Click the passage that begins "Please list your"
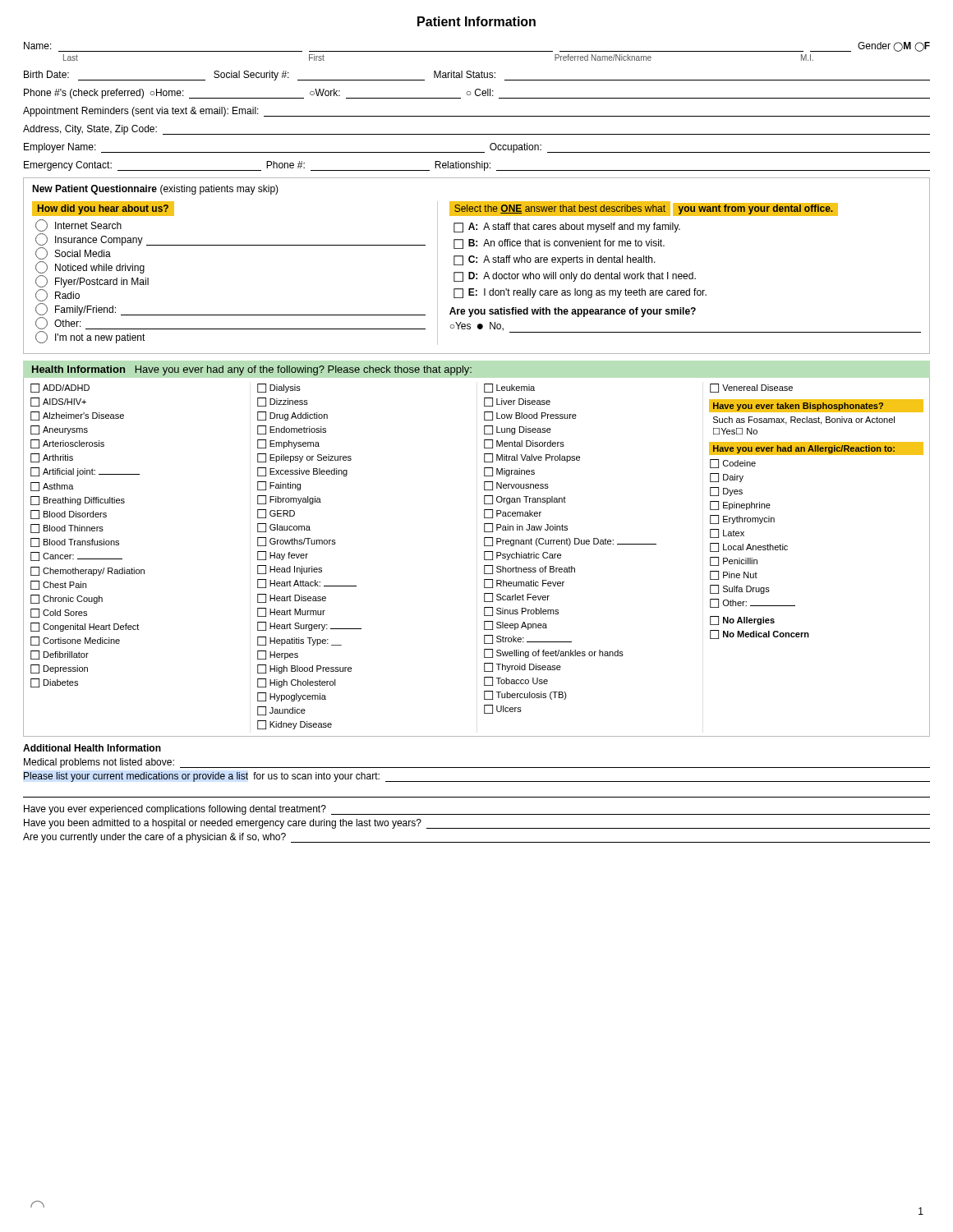 tap(476, 776)
